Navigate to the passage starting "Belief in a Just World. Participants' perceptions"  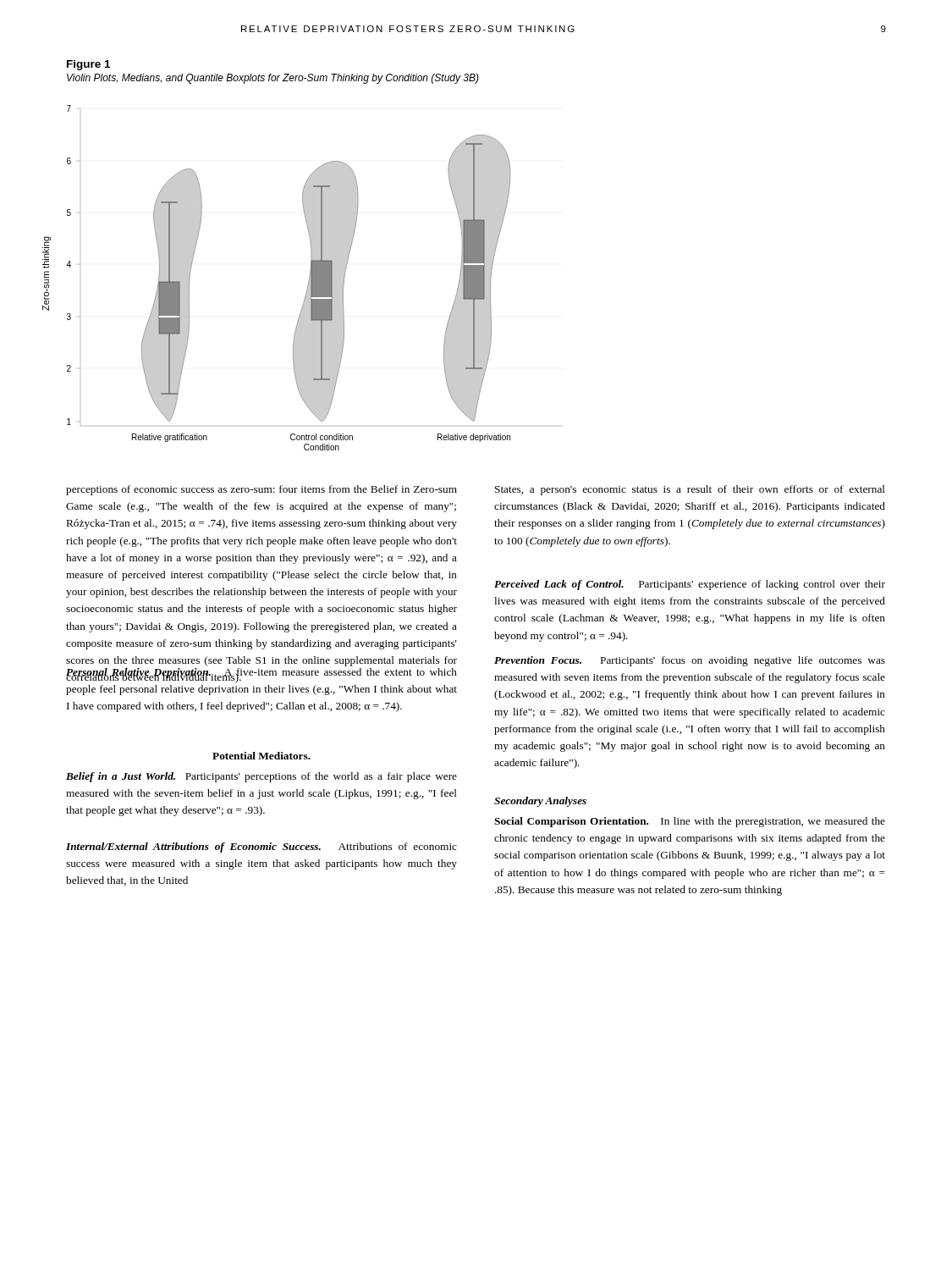(x=261, y=794)
